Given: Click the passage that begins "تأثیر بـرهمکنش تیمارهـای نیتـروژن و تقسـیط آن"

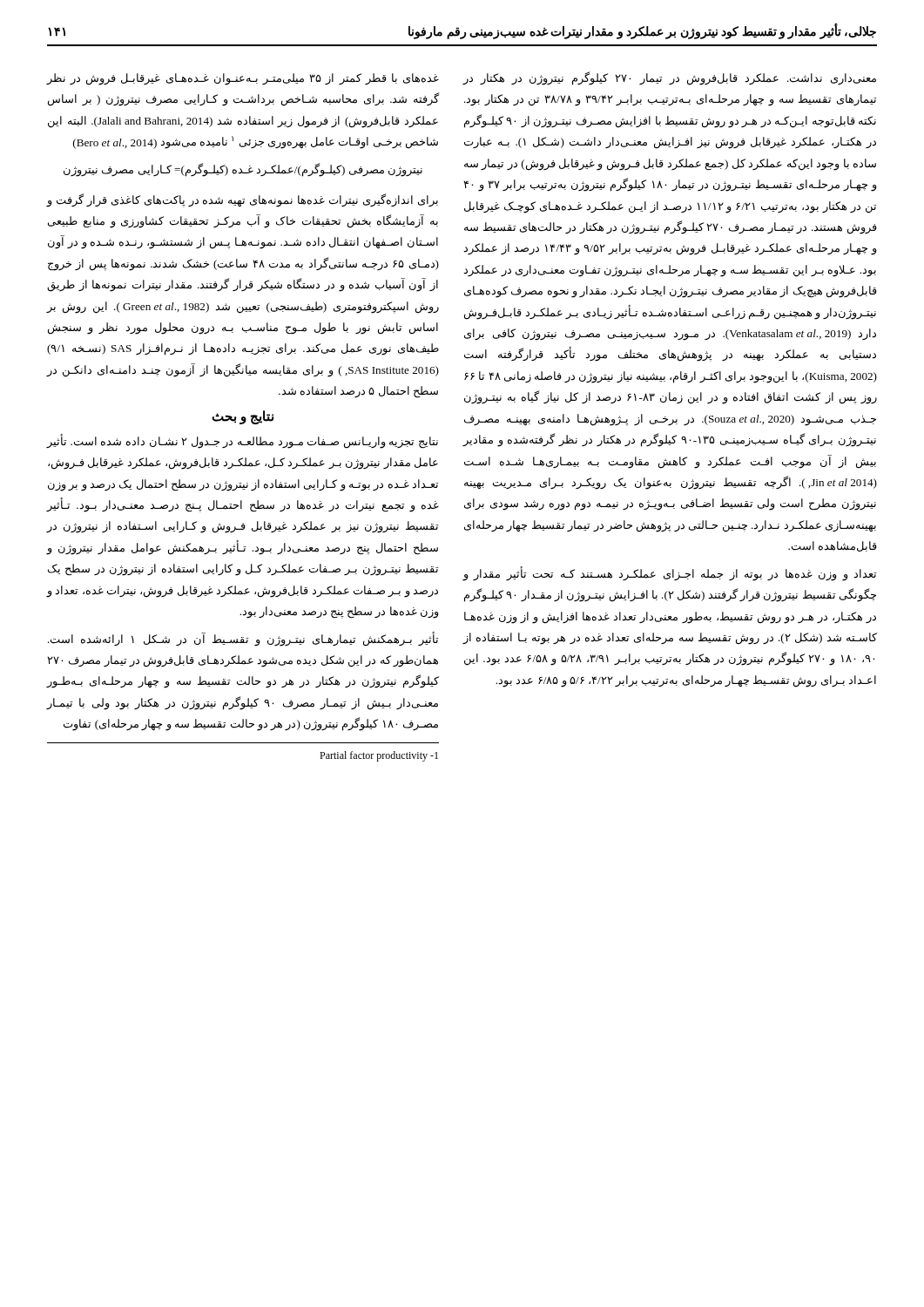Looking at the screenshot, I should [243, 681].
